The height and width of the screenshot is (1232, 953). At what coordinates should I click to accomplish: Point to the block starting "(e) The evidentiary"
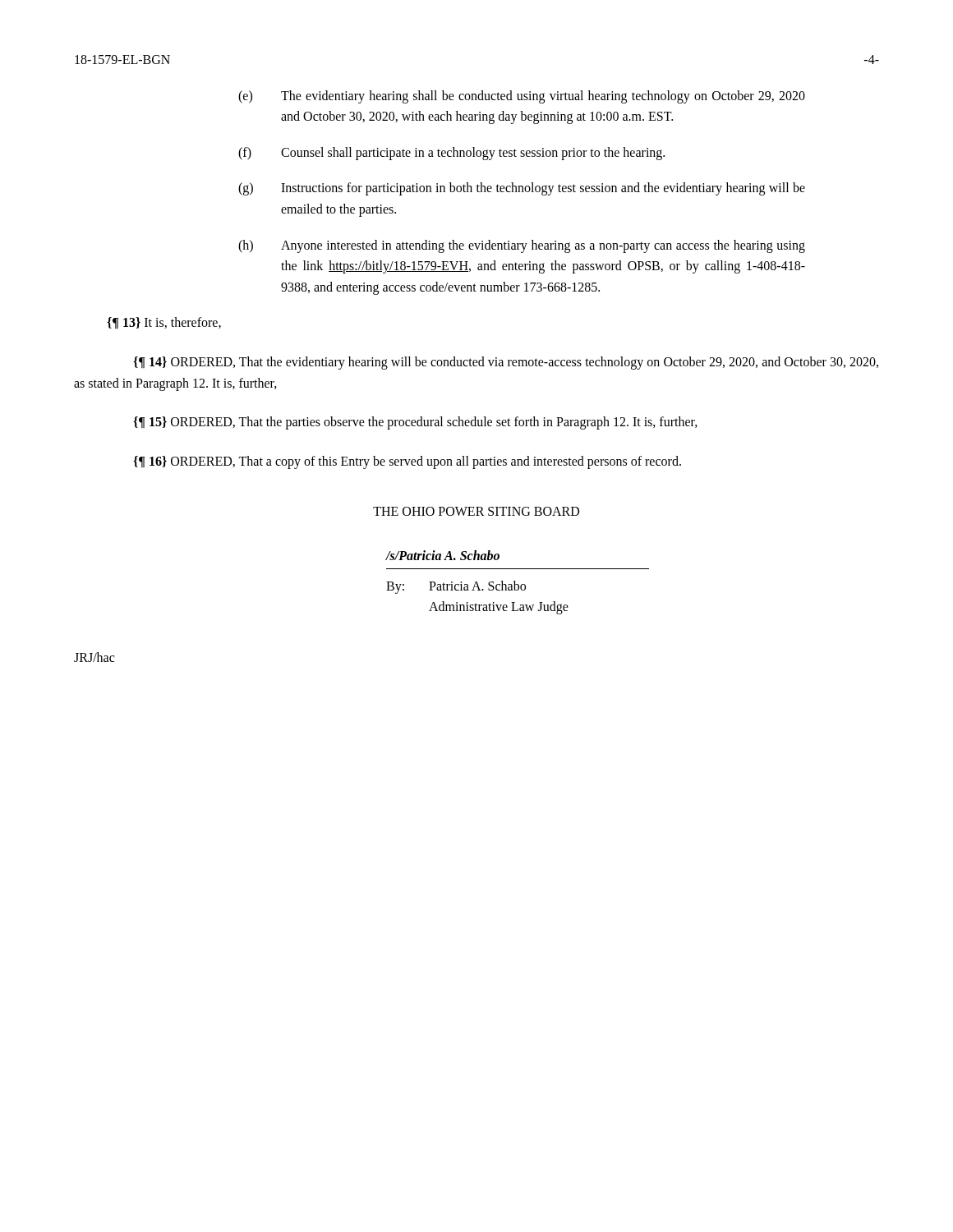[522, 106]
